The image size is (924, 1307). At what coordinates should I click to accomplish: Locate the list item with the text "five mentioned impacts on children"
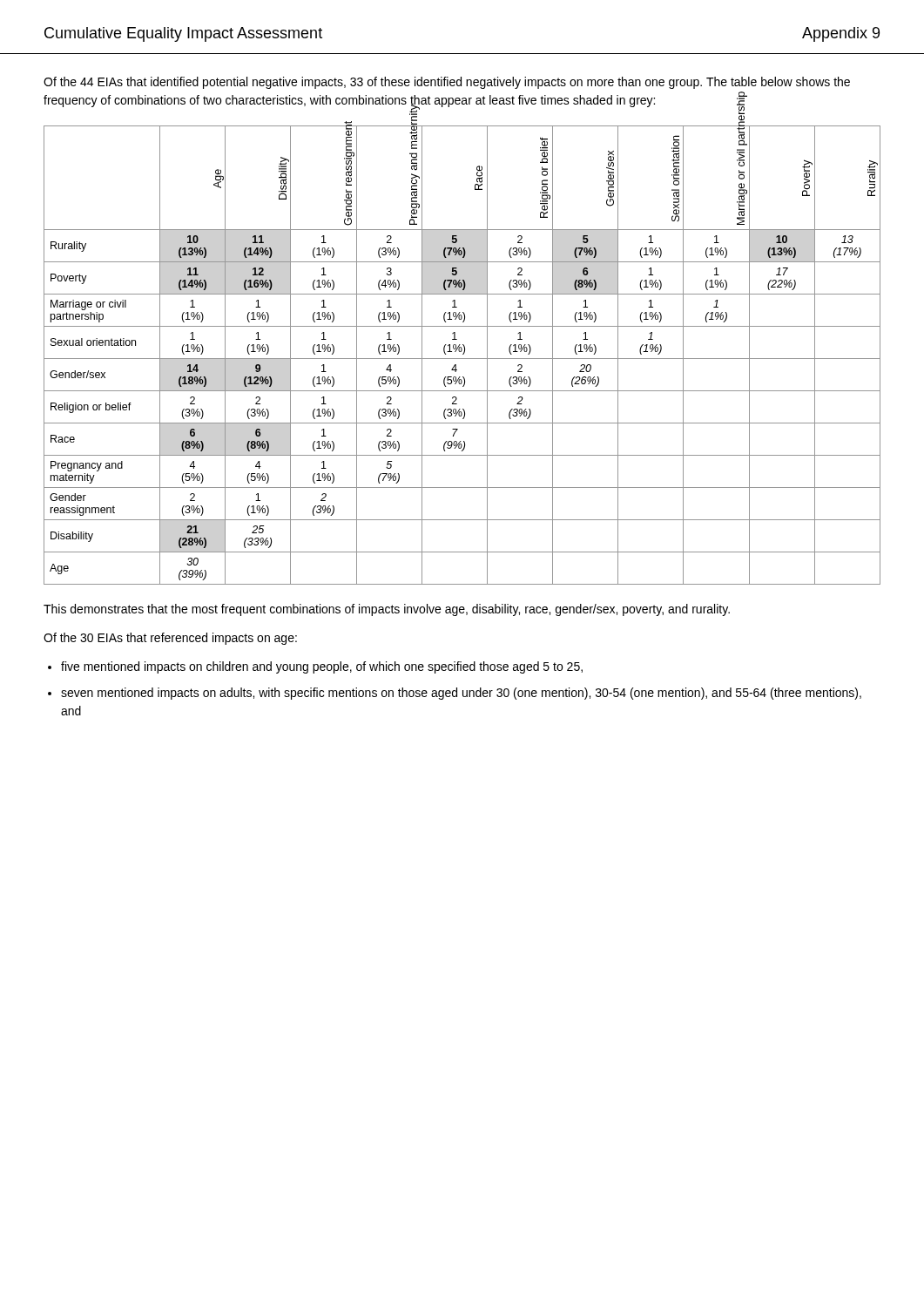point(322,667)
